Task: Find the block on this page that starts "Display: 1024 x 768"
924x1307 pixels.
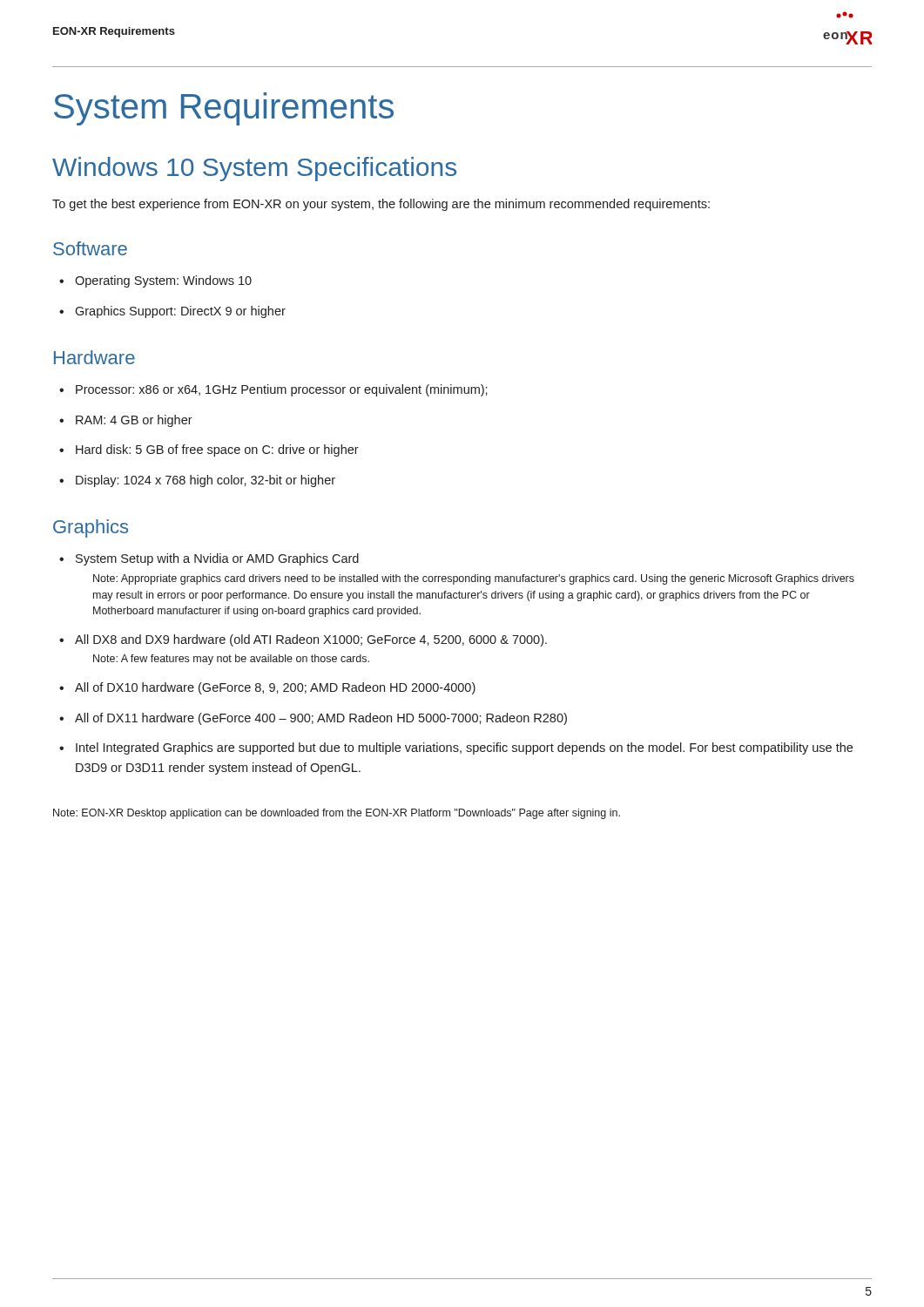Action: coord(197,481)
